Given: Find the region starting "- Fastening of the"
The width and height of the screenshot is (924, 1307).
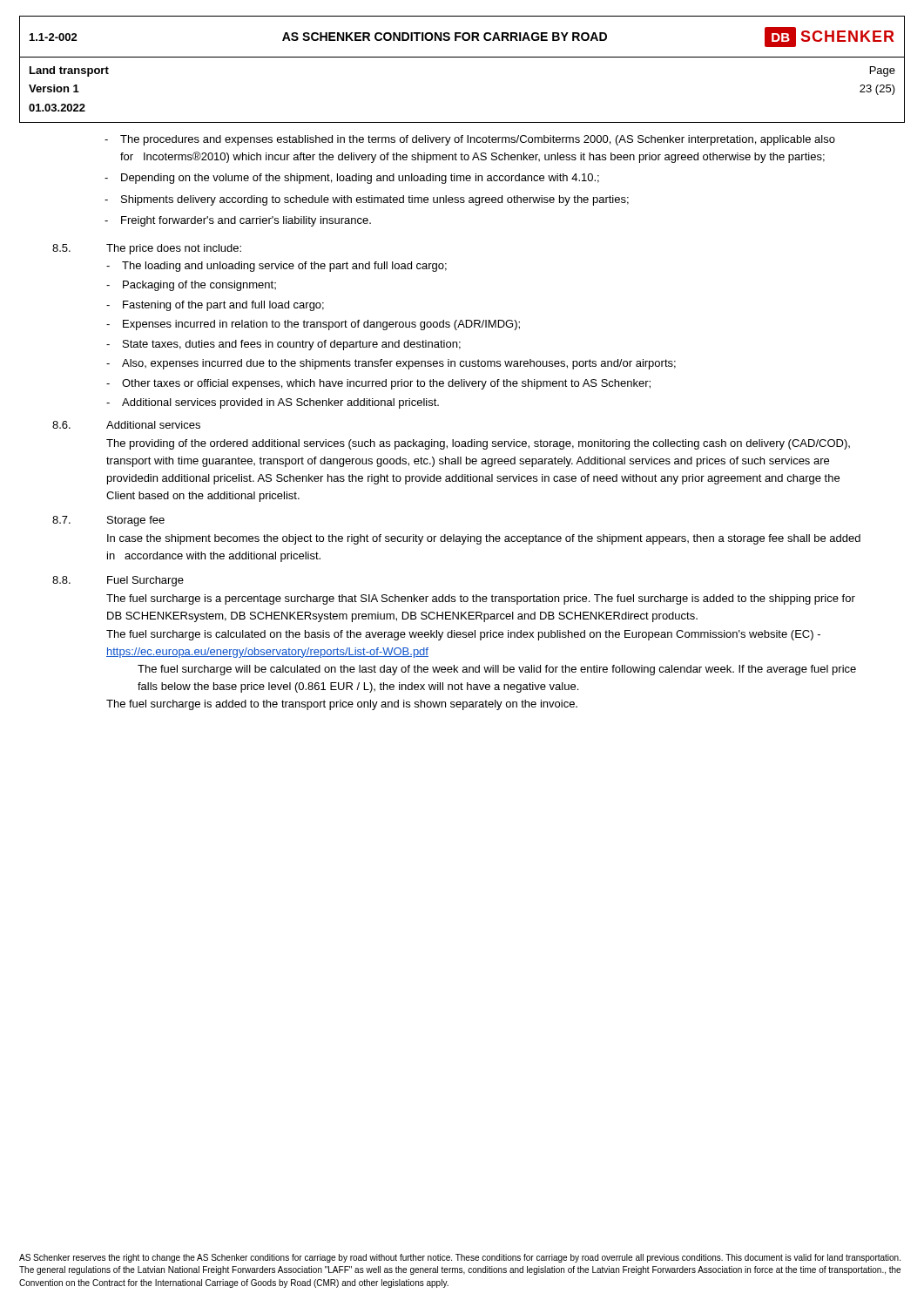Looking at the screenshot, I should pos(215,304).
